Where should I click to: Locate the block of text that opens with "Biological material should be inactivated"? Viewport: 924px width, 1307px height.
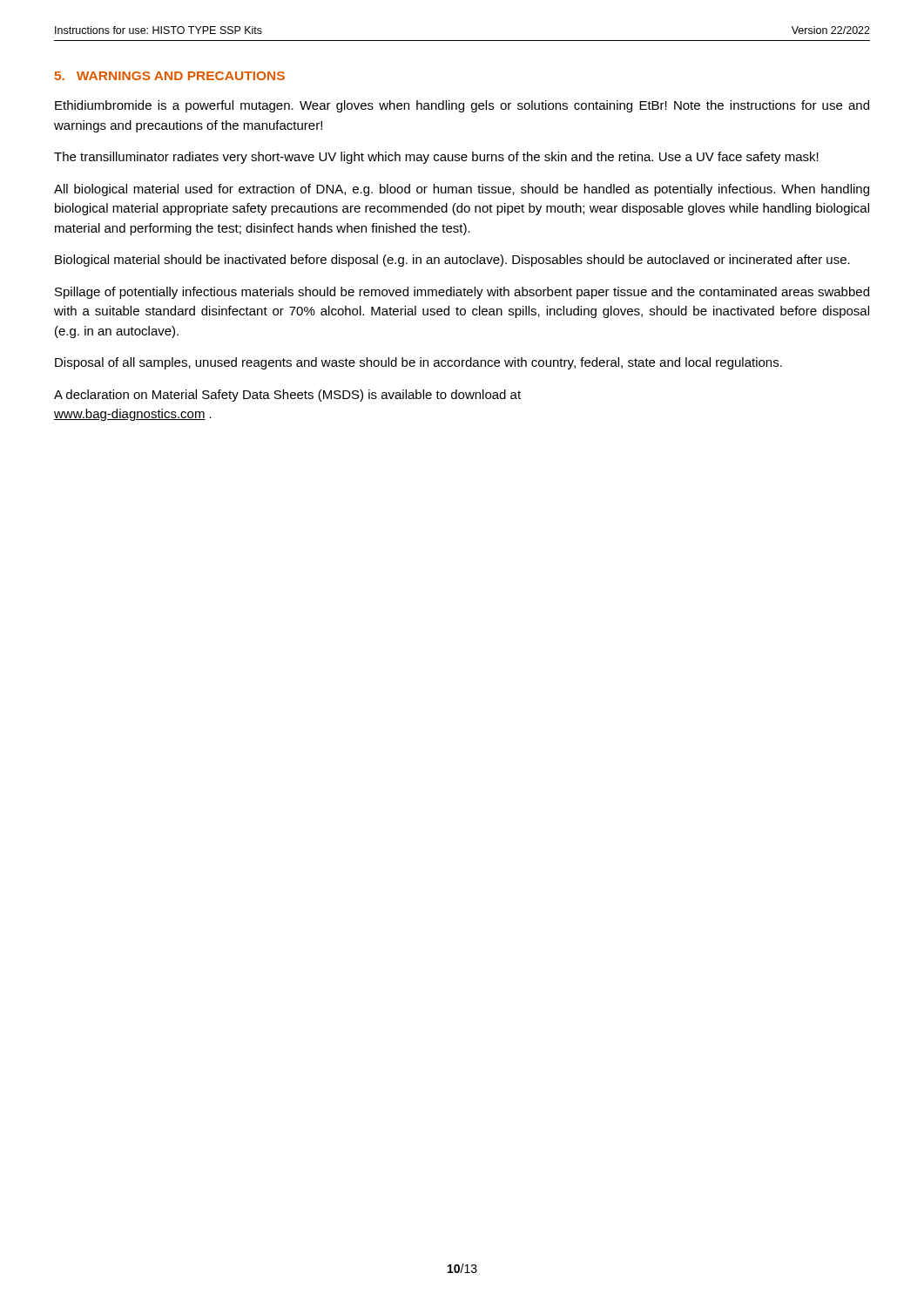(452, 259)
